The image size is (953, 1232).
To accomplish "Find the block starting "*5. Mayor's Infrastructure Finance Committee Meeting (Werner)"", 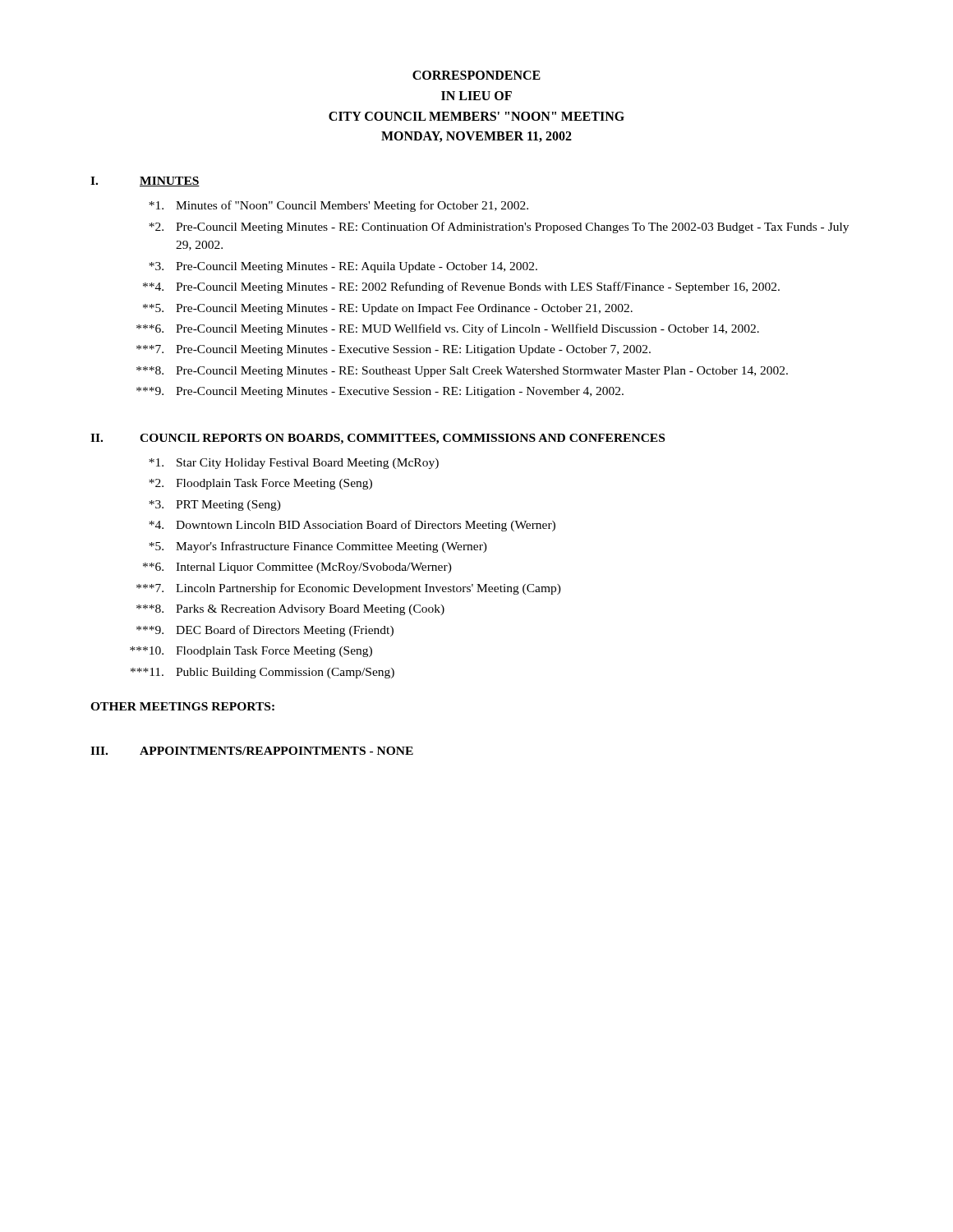I will [x=289, y=546].
